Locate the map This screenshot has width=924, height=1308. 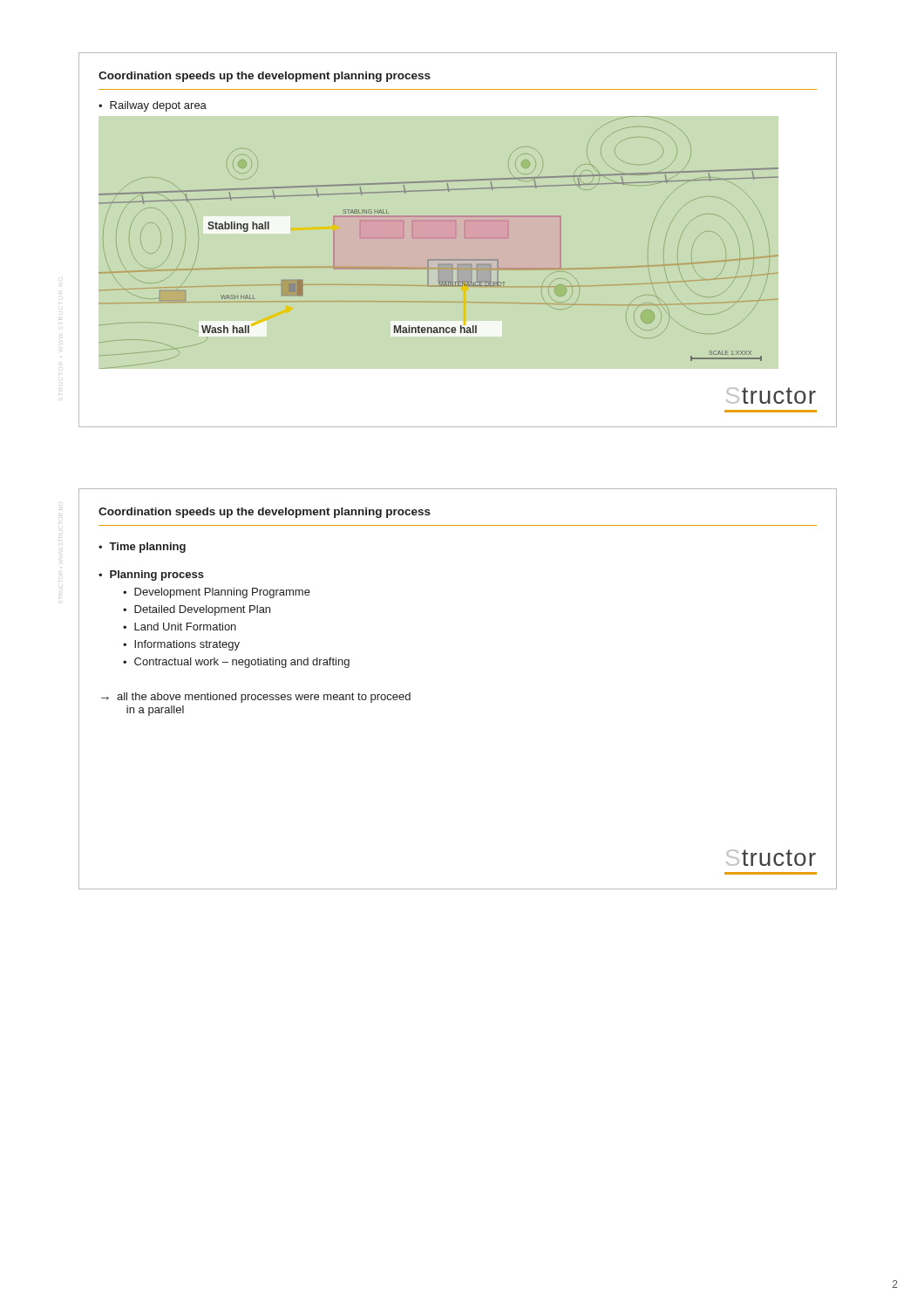click(x=458, y=247)
